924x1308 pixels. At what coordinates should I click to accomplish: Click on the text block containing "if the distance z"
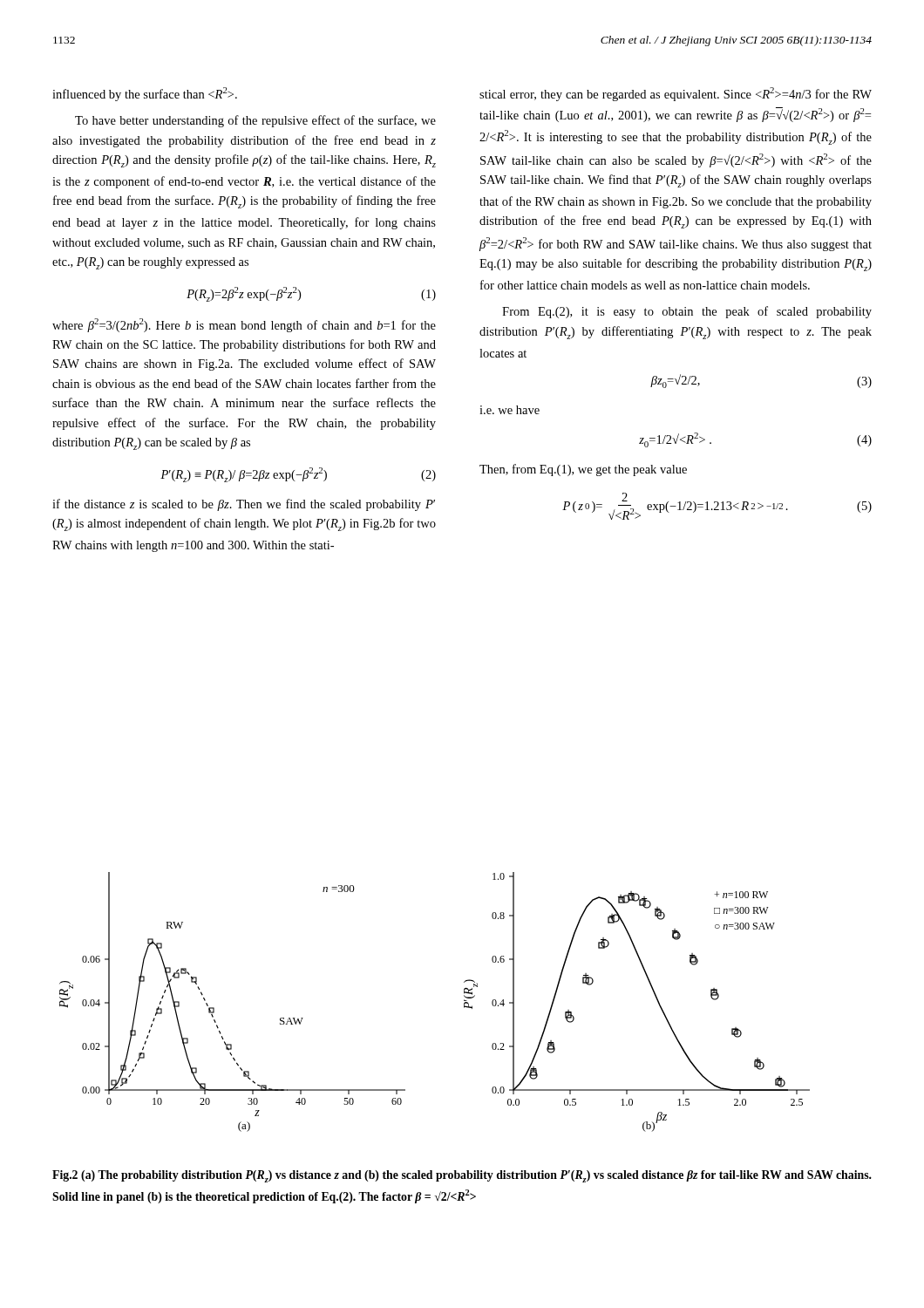point(244,525)
